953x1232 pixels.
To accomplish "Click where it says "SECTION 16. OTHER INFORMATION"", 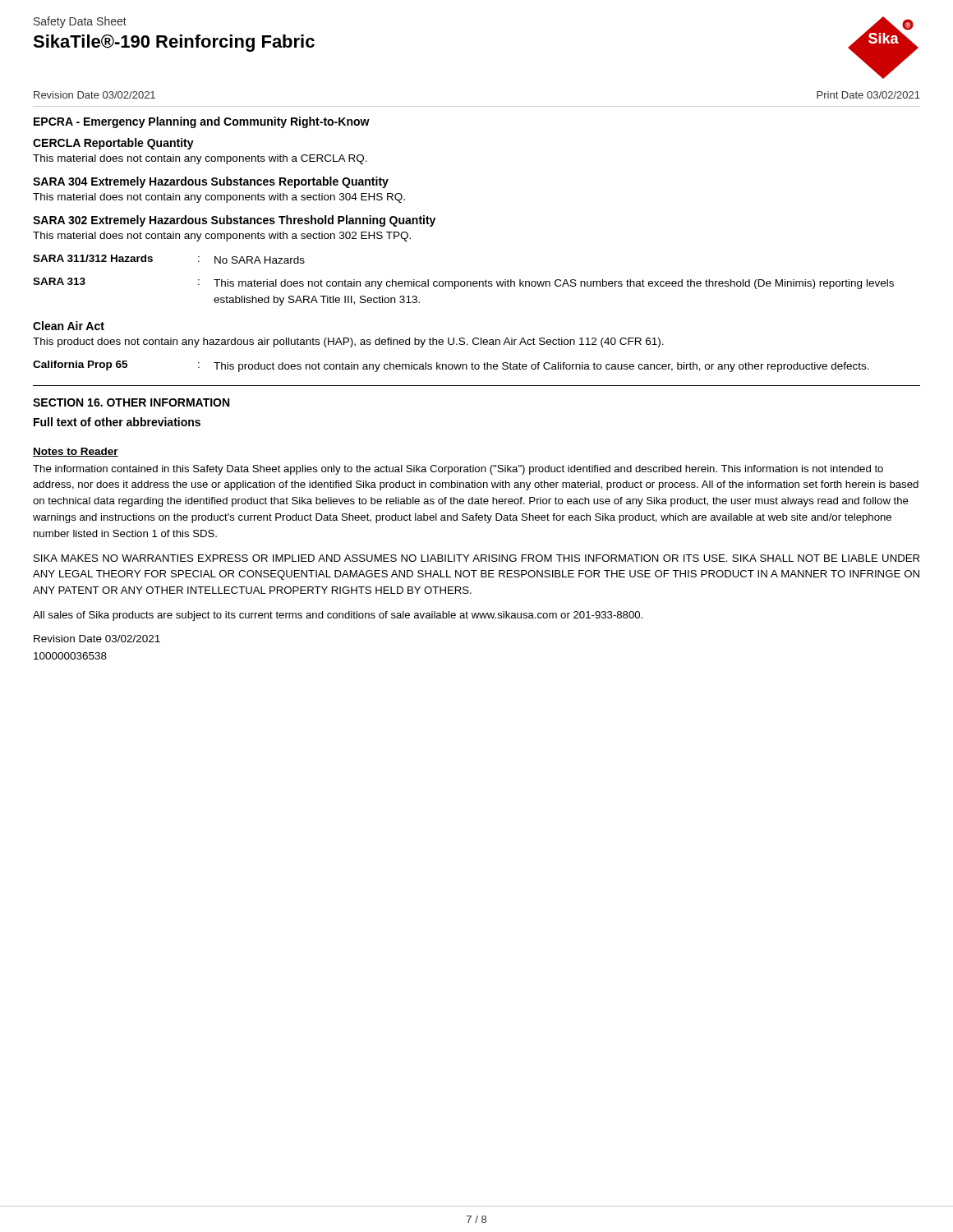I will point(132,402).
